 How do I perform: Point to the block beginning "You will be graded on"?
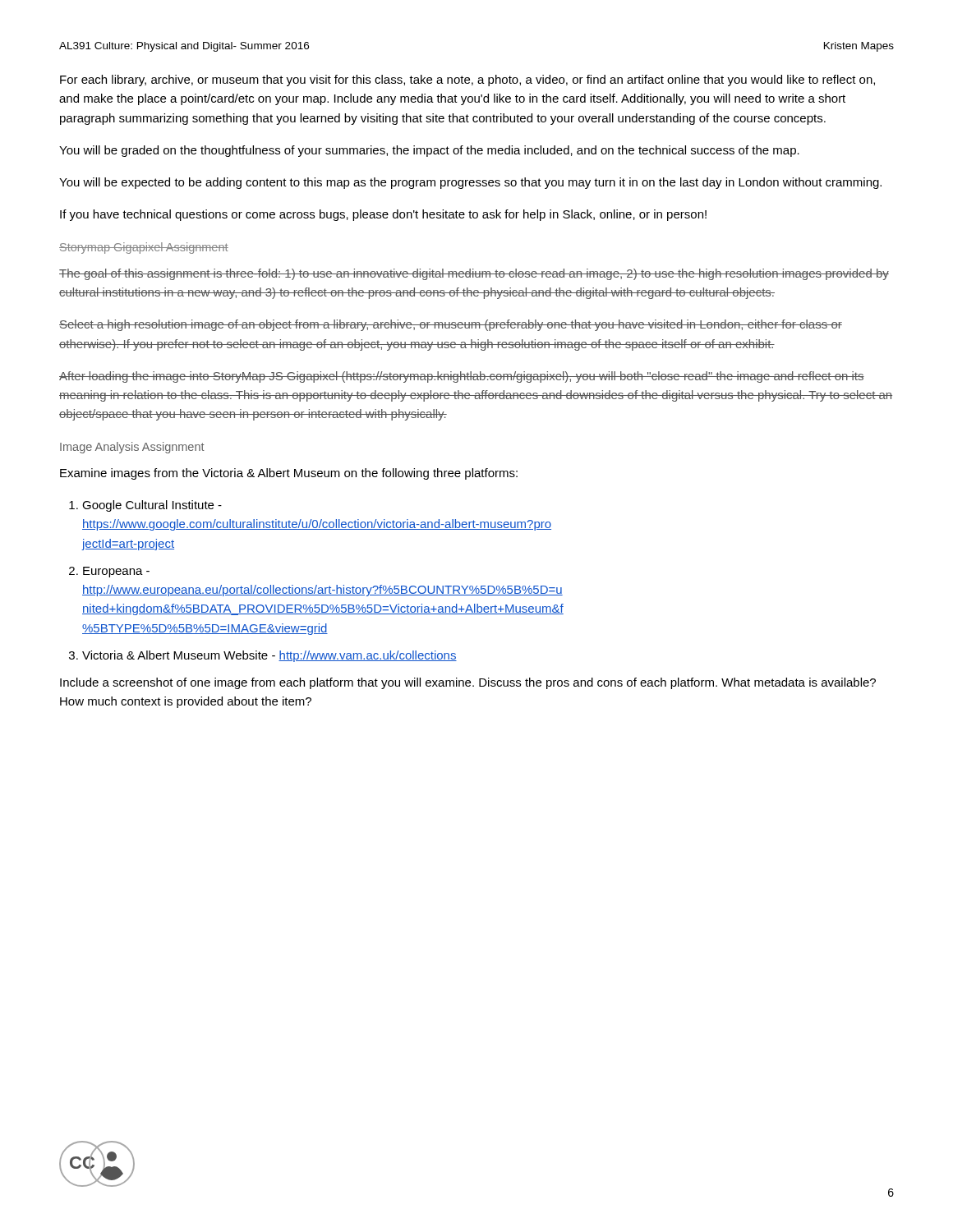pyautogui.click(x=476, y=150)
